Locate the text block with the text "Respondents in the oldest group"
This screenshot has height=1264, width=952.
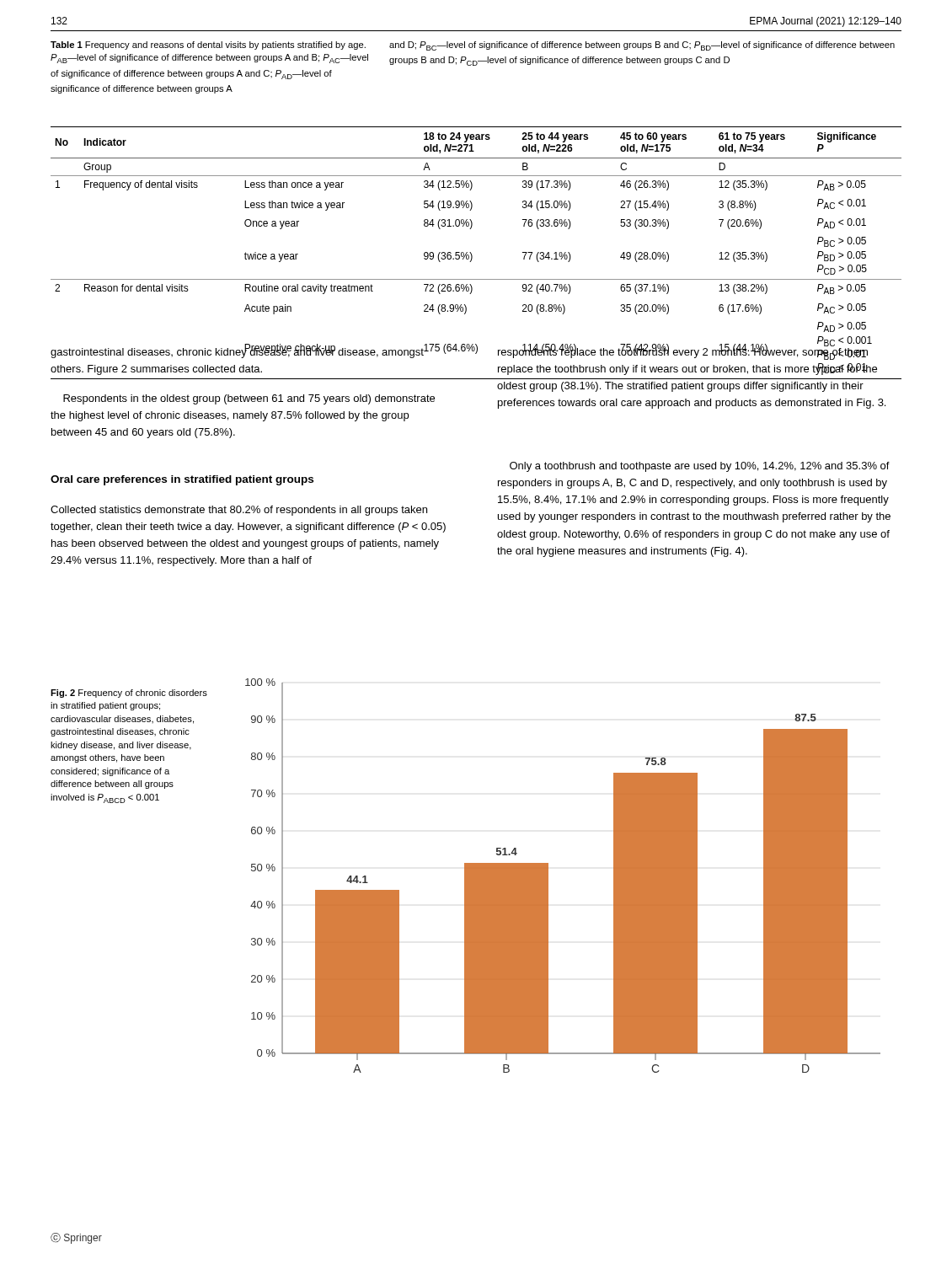[x=243, y=415]
